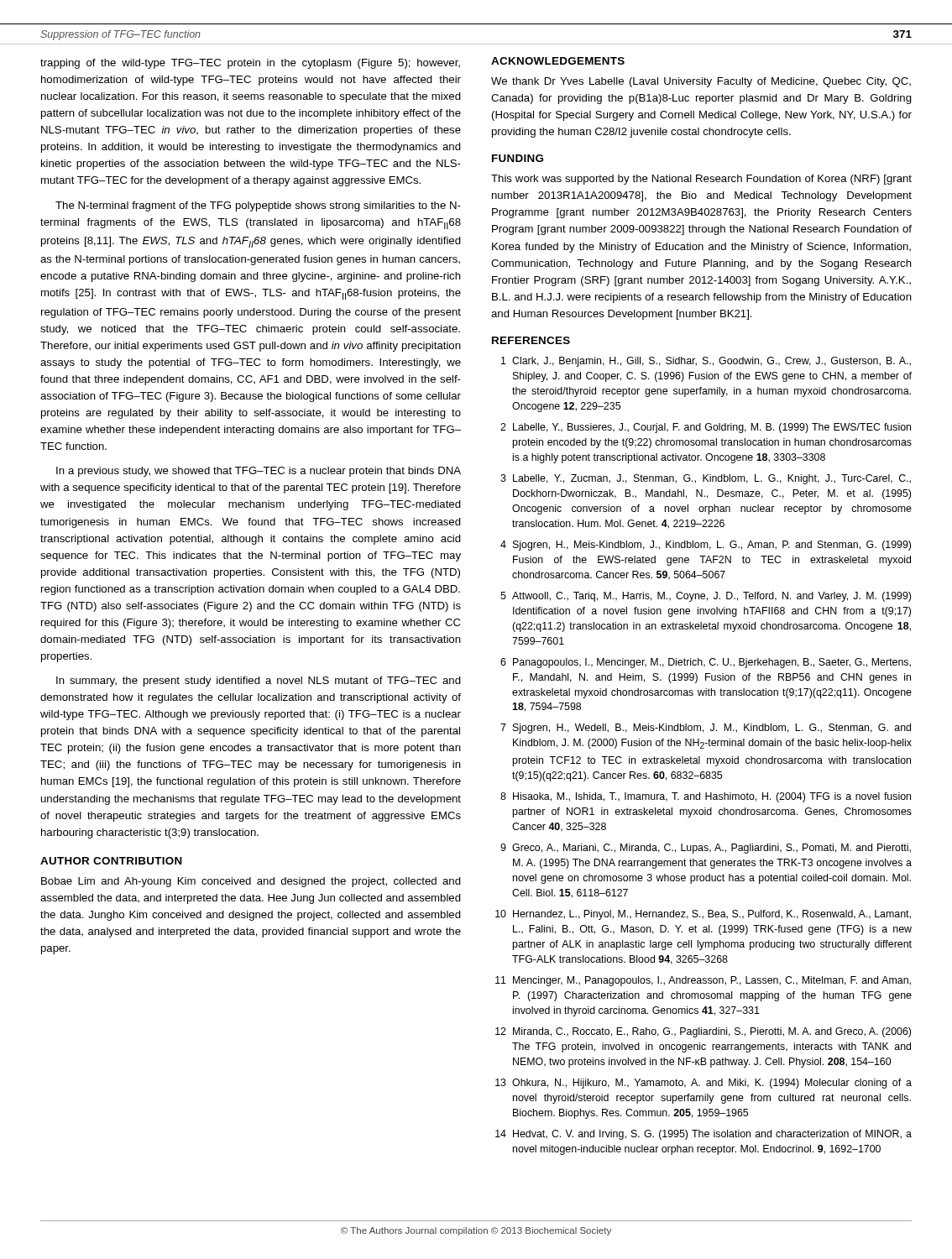Screen dimensions: 1259x952
Task: Find the list item containing "9 Greco, A.,"
Action: coord(701,871)
